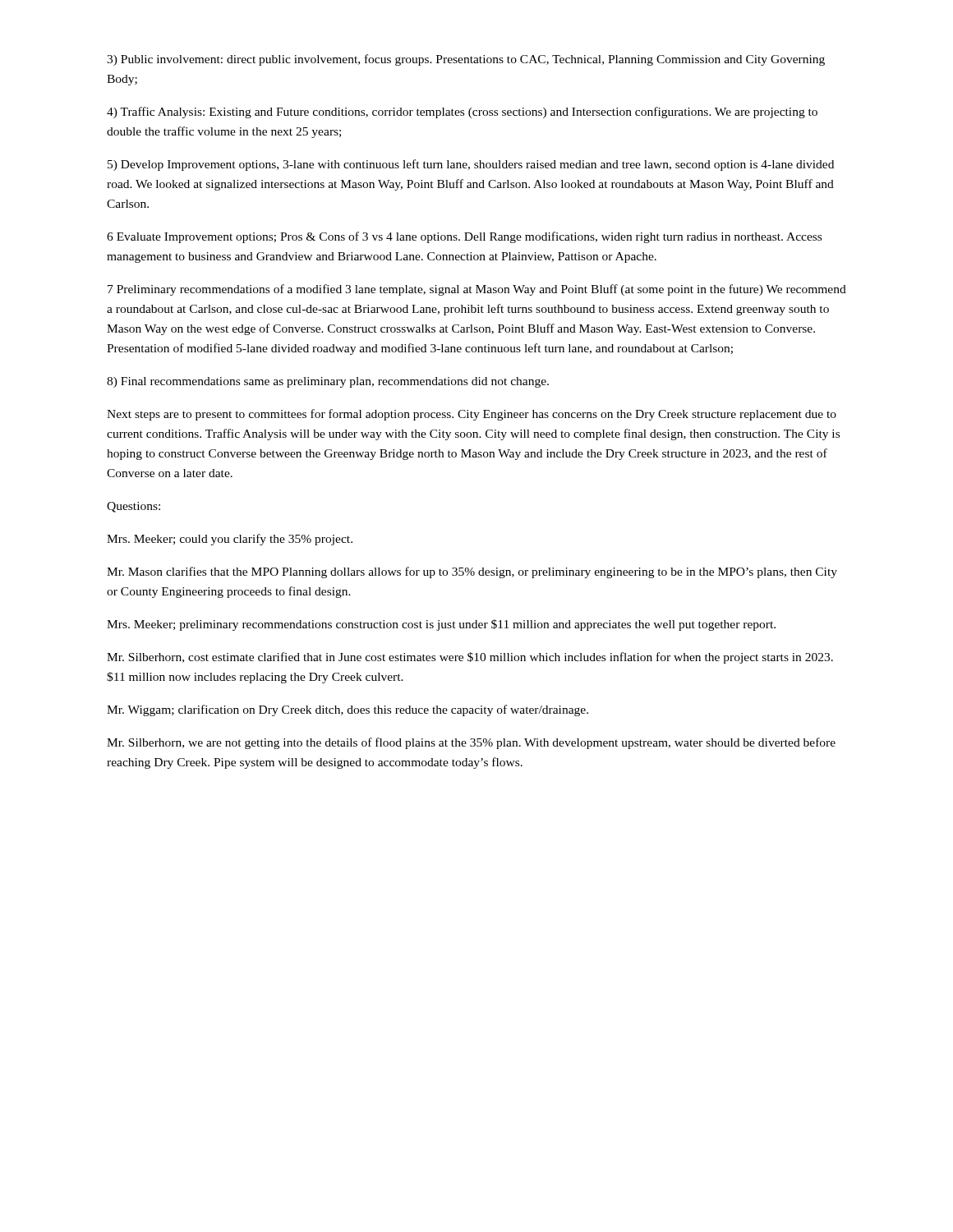Point to the text block starting "Mr. Silberhorn, cost estimate"
Screen dimensions: 1232x953
click(470, 667)
